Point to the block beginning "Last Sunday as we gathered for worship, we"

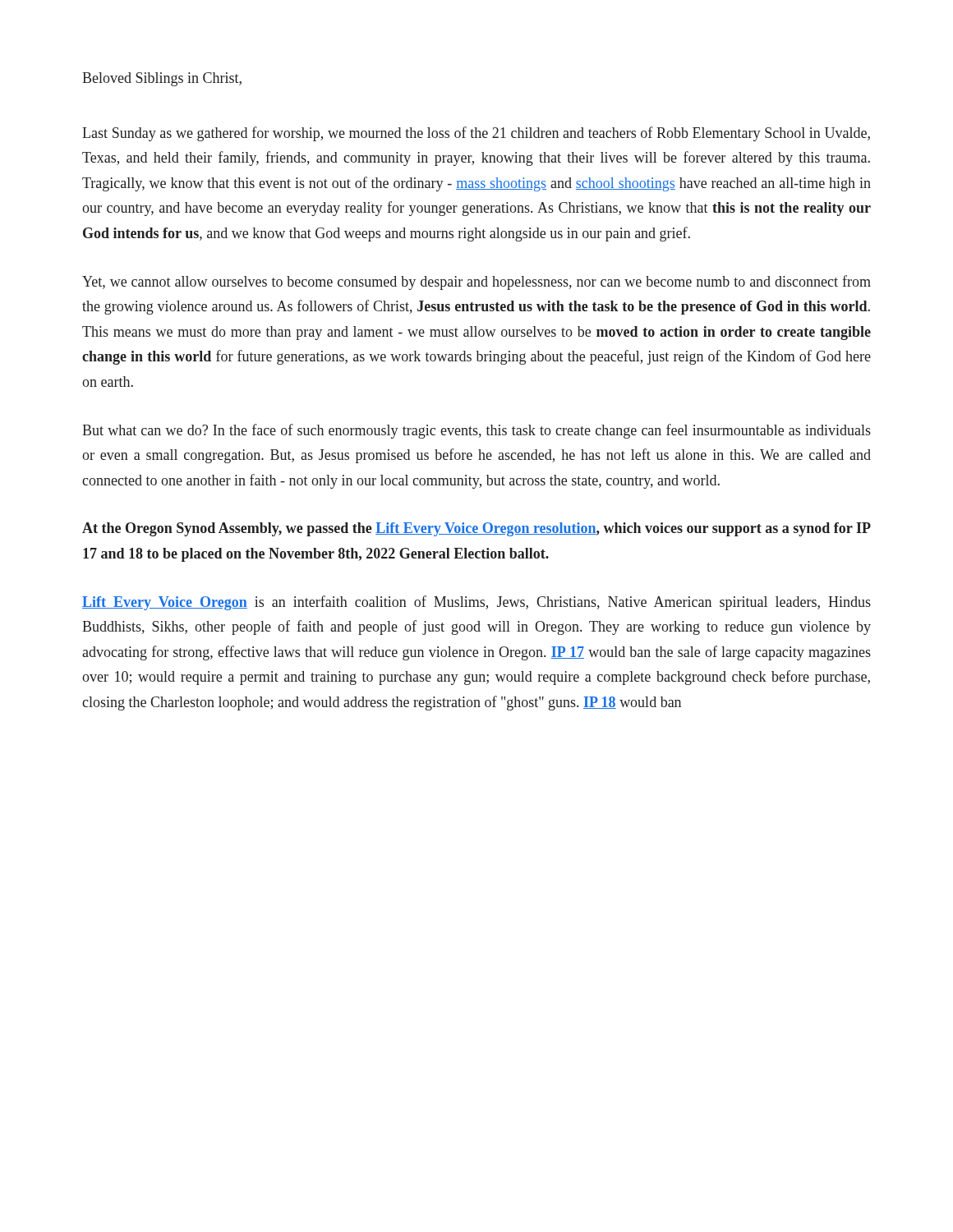pyautogui.click(x=476, y=183)
